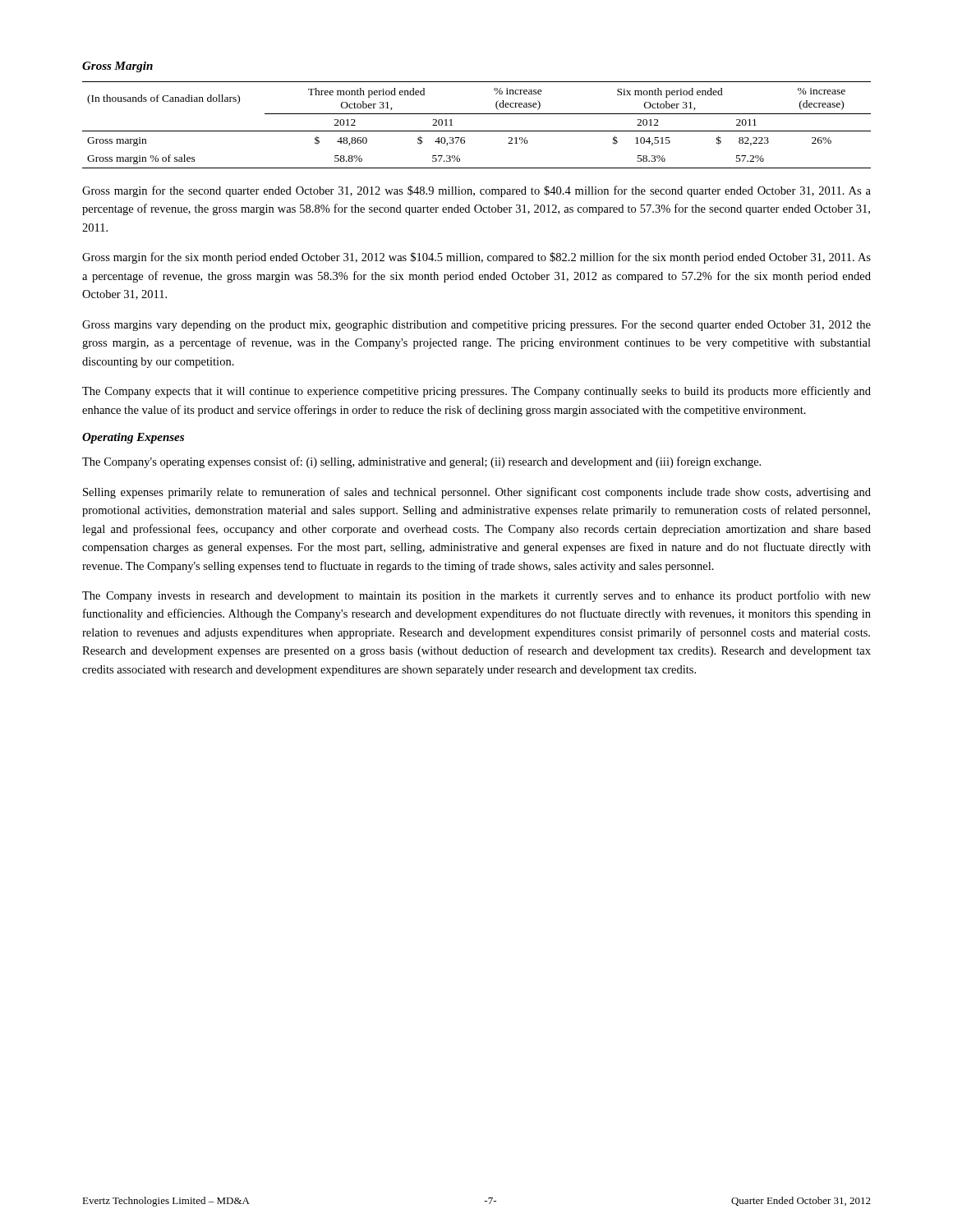Find the section header containing "Operating Expenses"
Image resolution: width=953 pixels, height=1232 pixels.
(x=133, y=437)
